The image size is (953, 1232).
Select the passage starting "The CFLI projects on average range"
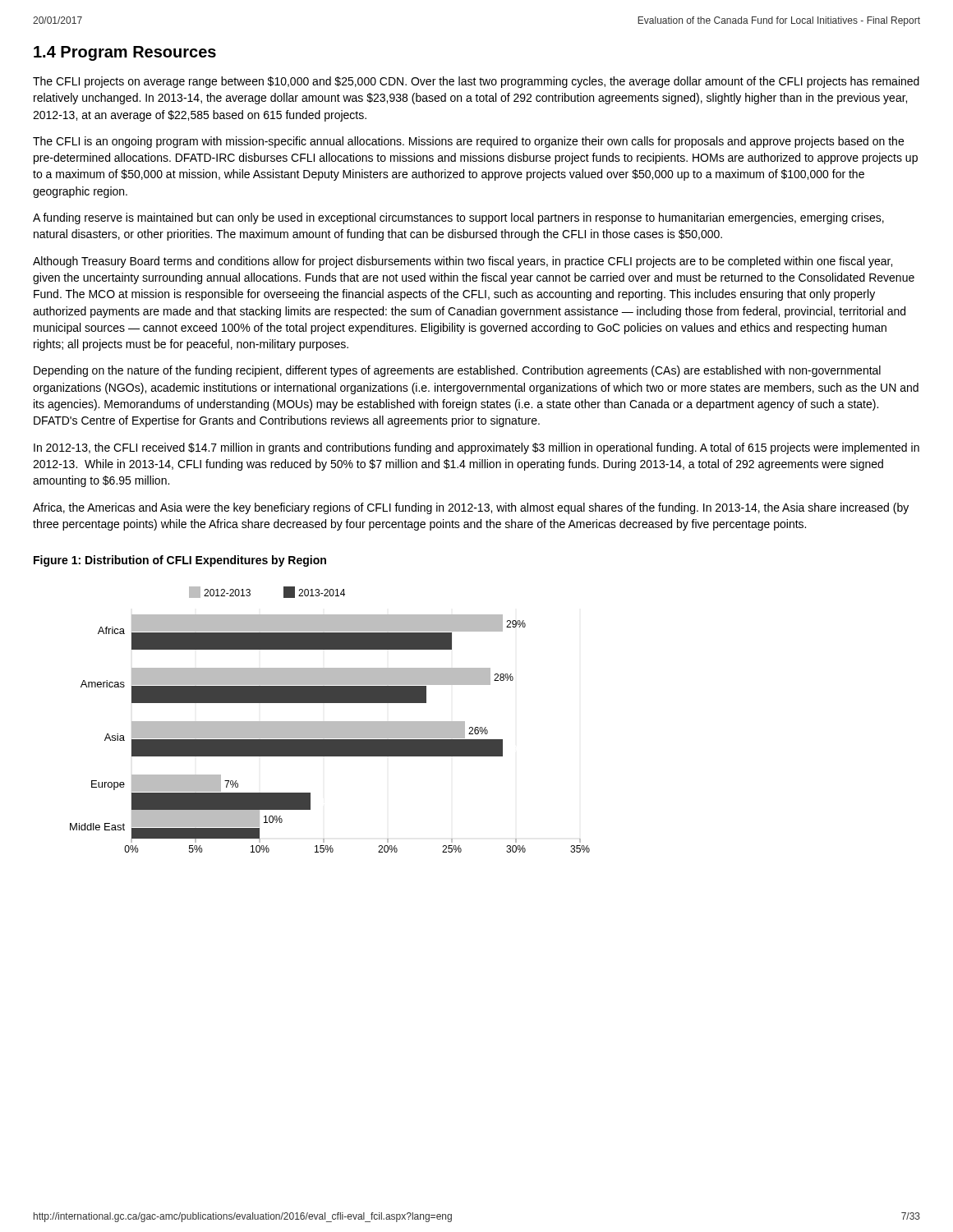tap(476, 98)
